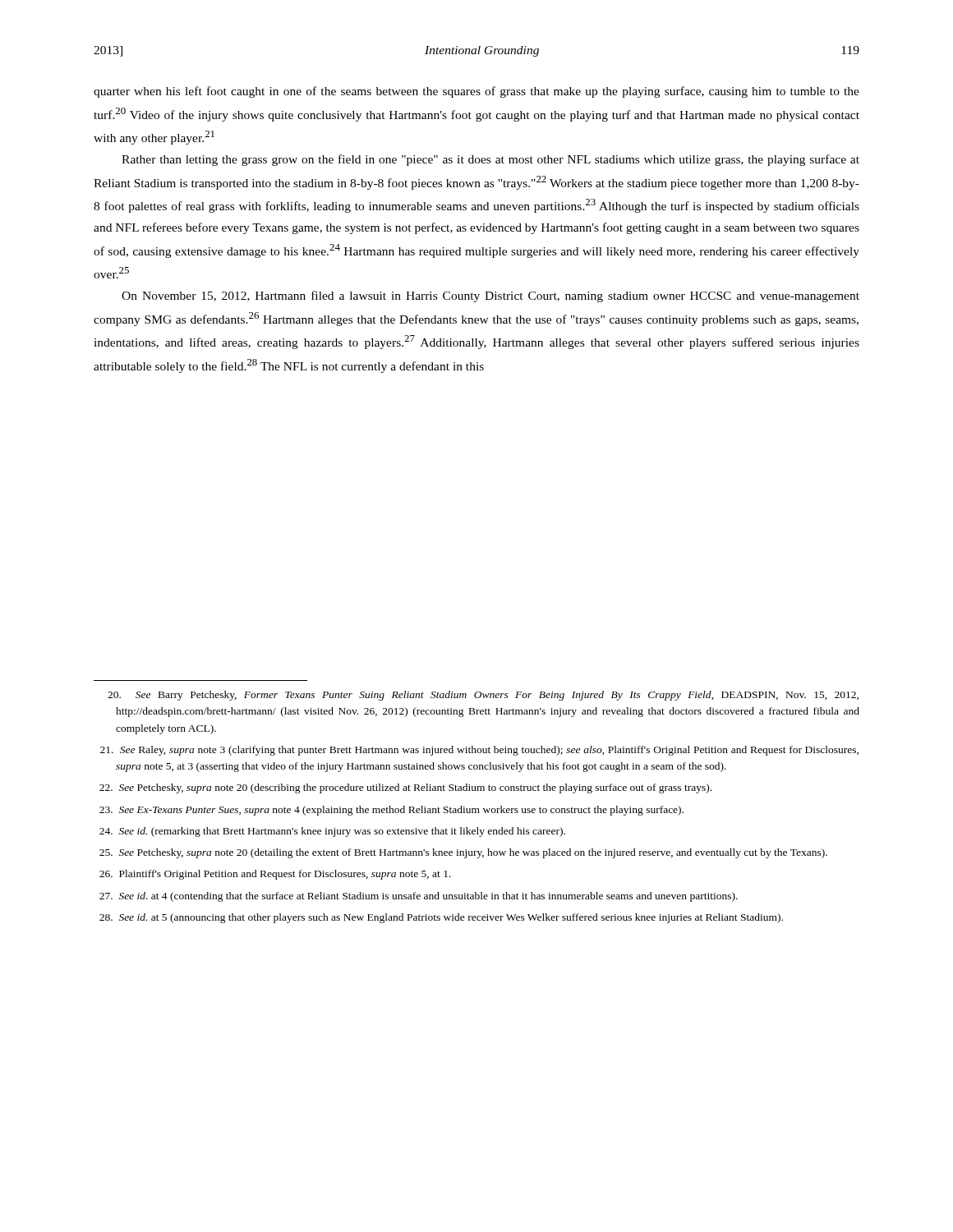This screenshot has height=1232, width=953.
Task: Point to the block starting "See Barry Petchesky,"
Action: pos(476,711)
